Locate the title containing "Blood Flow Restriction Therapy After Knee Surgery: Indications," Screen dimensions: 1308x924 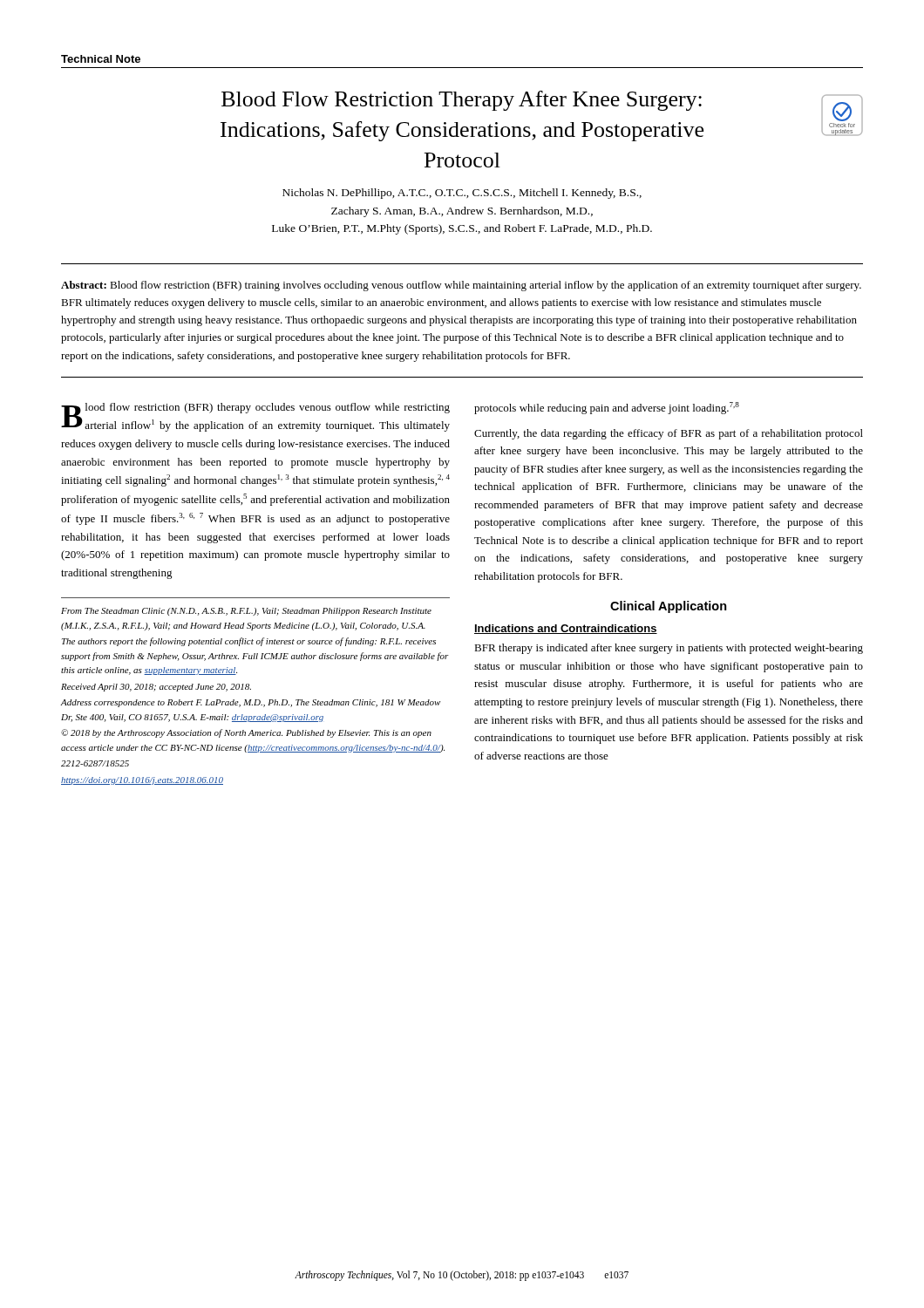click(462, 130)
